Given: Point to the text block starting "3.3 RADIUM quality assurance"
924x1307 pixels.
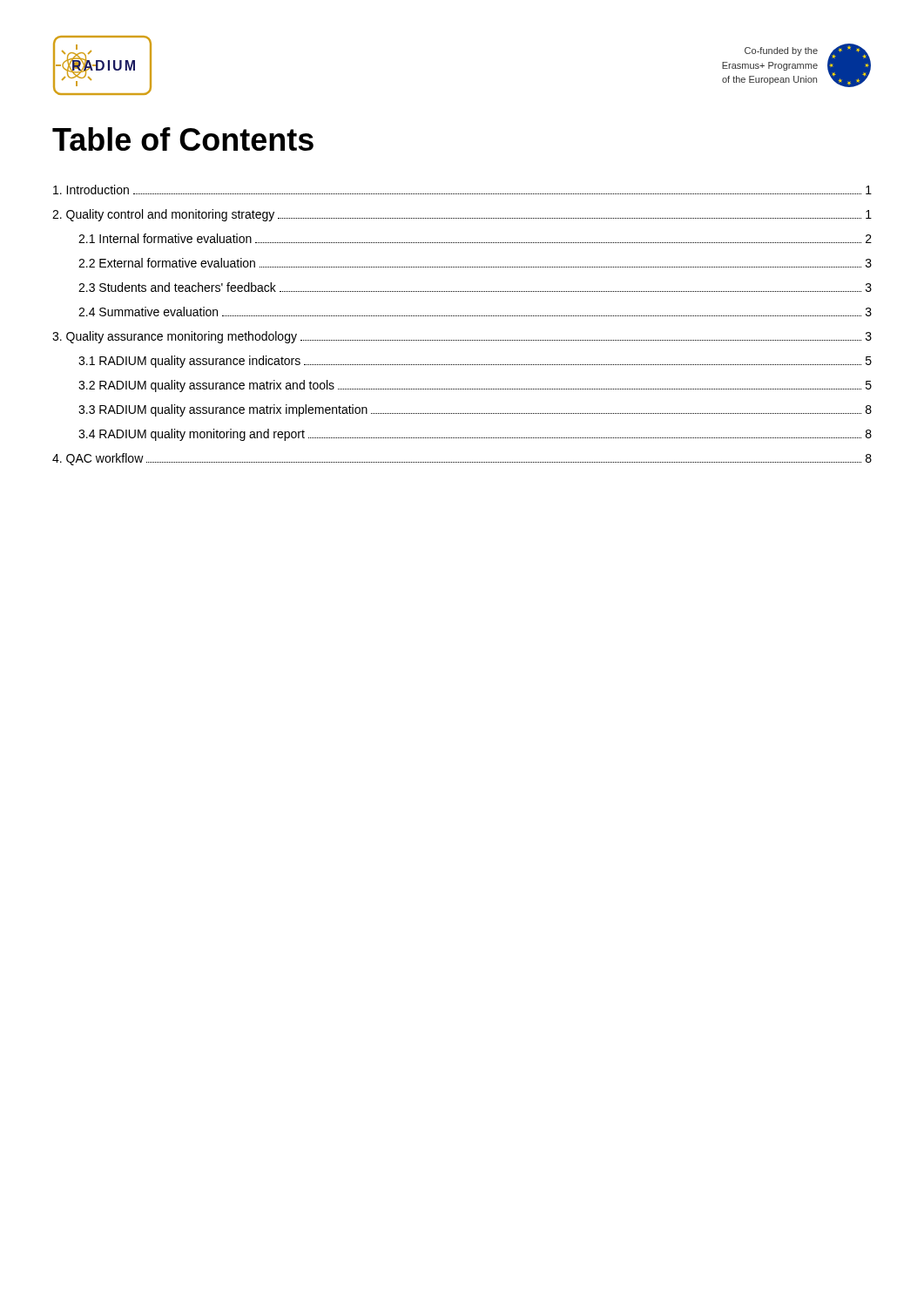Looking at the screenshot, I should tap(475, 410).
